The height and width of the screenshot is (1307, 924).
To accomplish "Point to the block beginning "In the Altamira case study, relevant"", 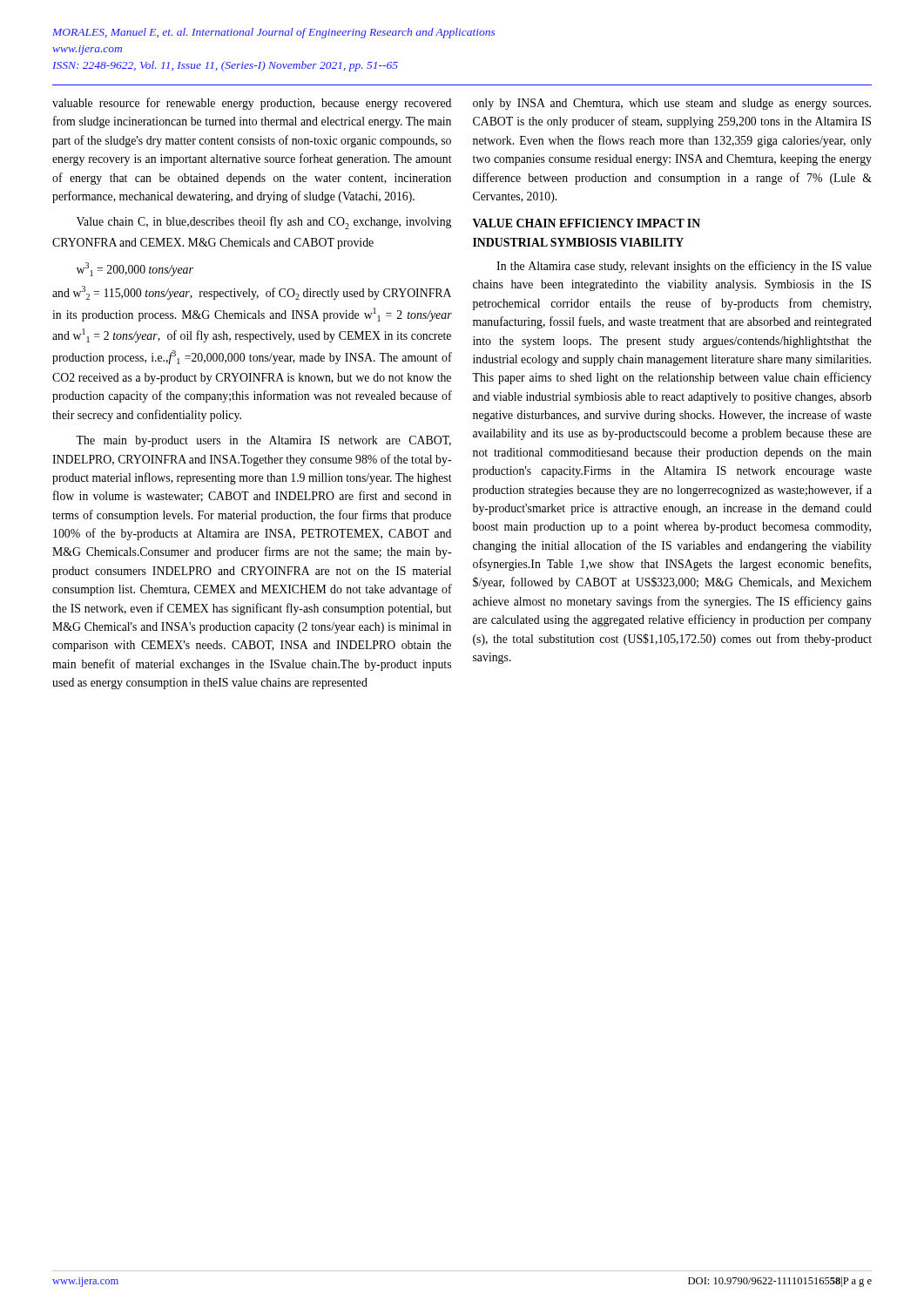I will pos(672,462).
